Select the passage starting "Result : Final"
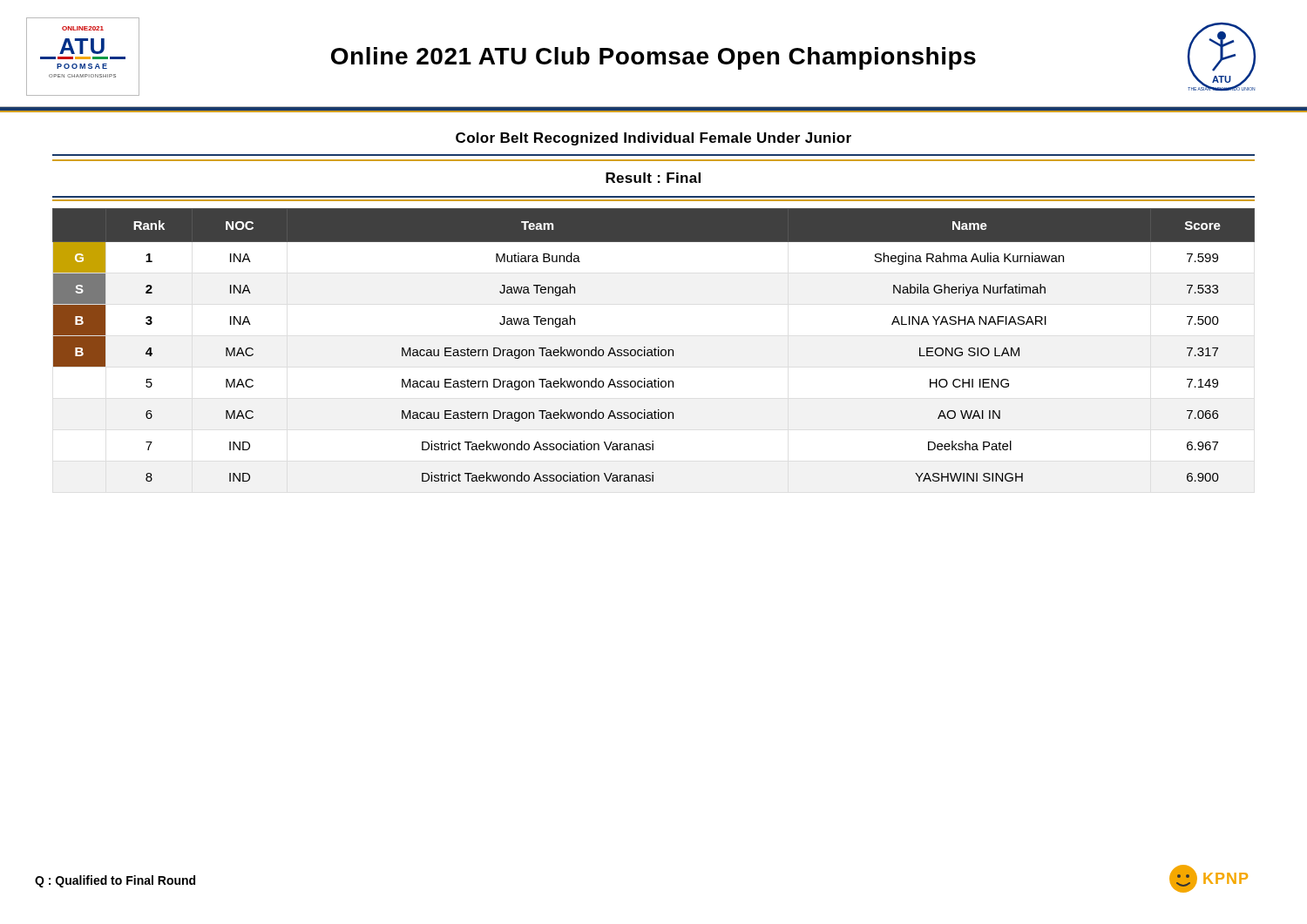 pos(654,178)
